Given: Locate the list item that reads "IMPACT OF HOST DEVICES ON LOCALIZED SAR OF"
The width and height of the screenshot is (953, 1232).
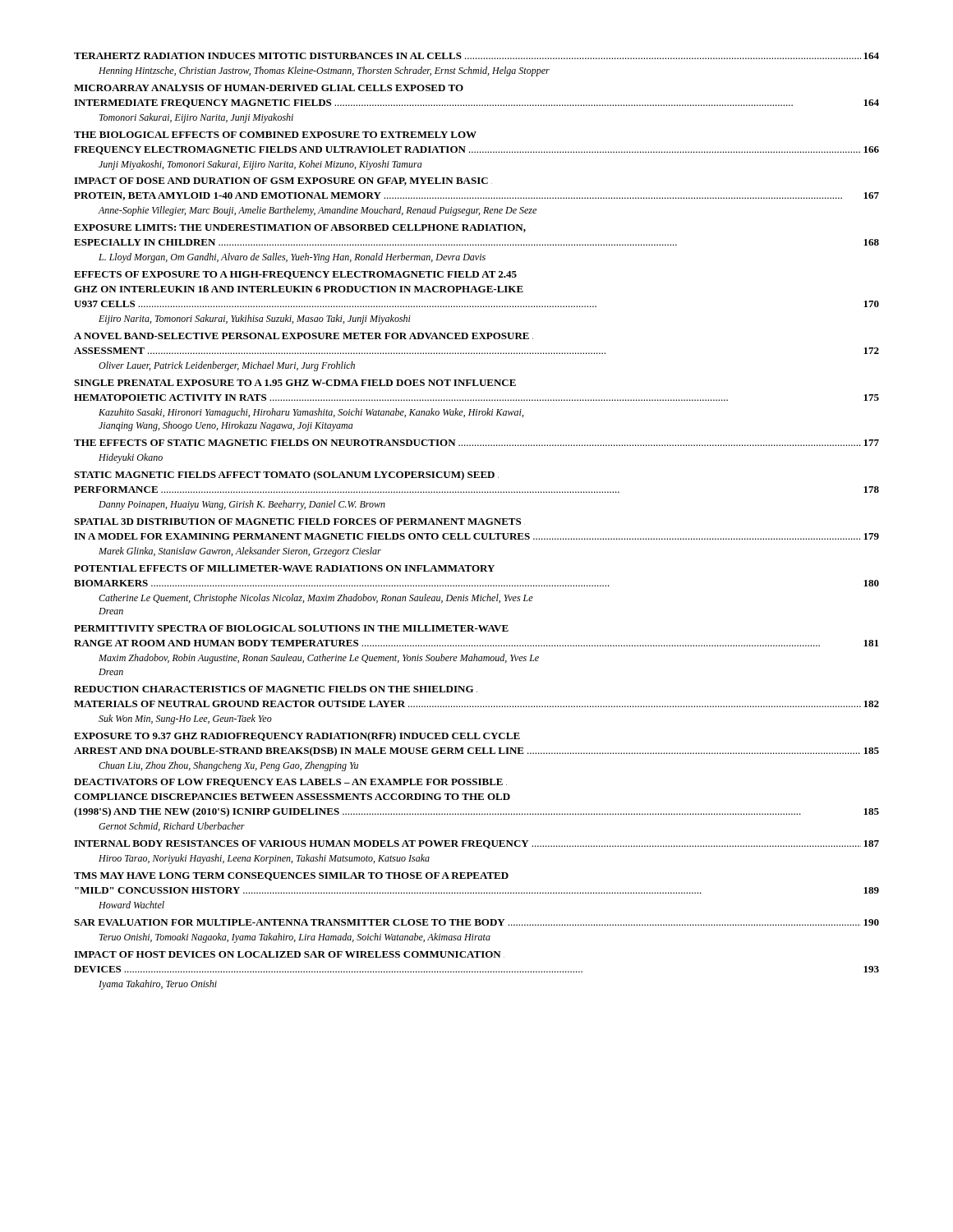Looking at the screenshot, I should pyautogui.click(x=476, y=969).
